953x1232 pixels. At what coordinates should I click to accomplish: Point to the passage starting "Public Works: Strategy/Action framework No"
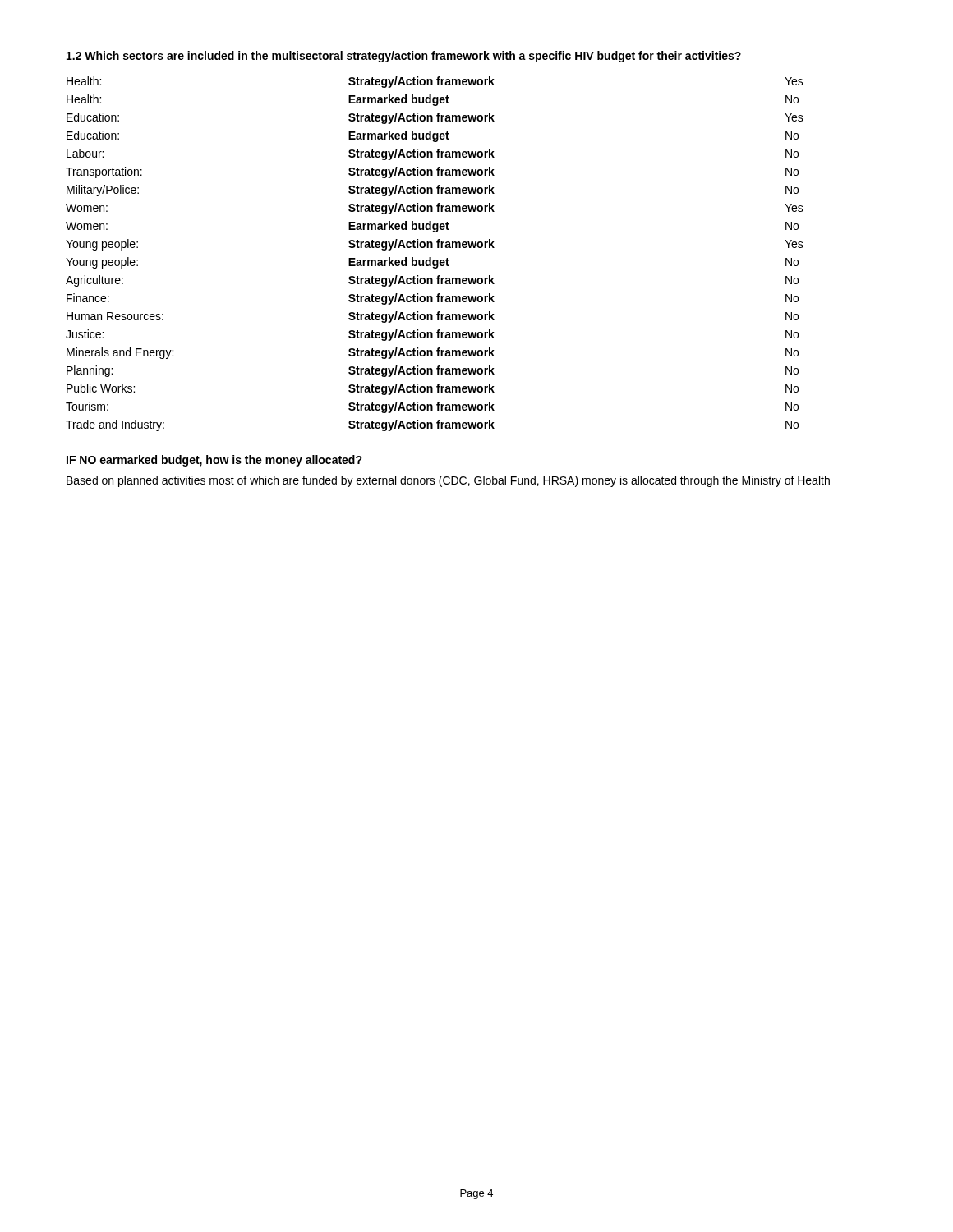[x=476, y=389]
